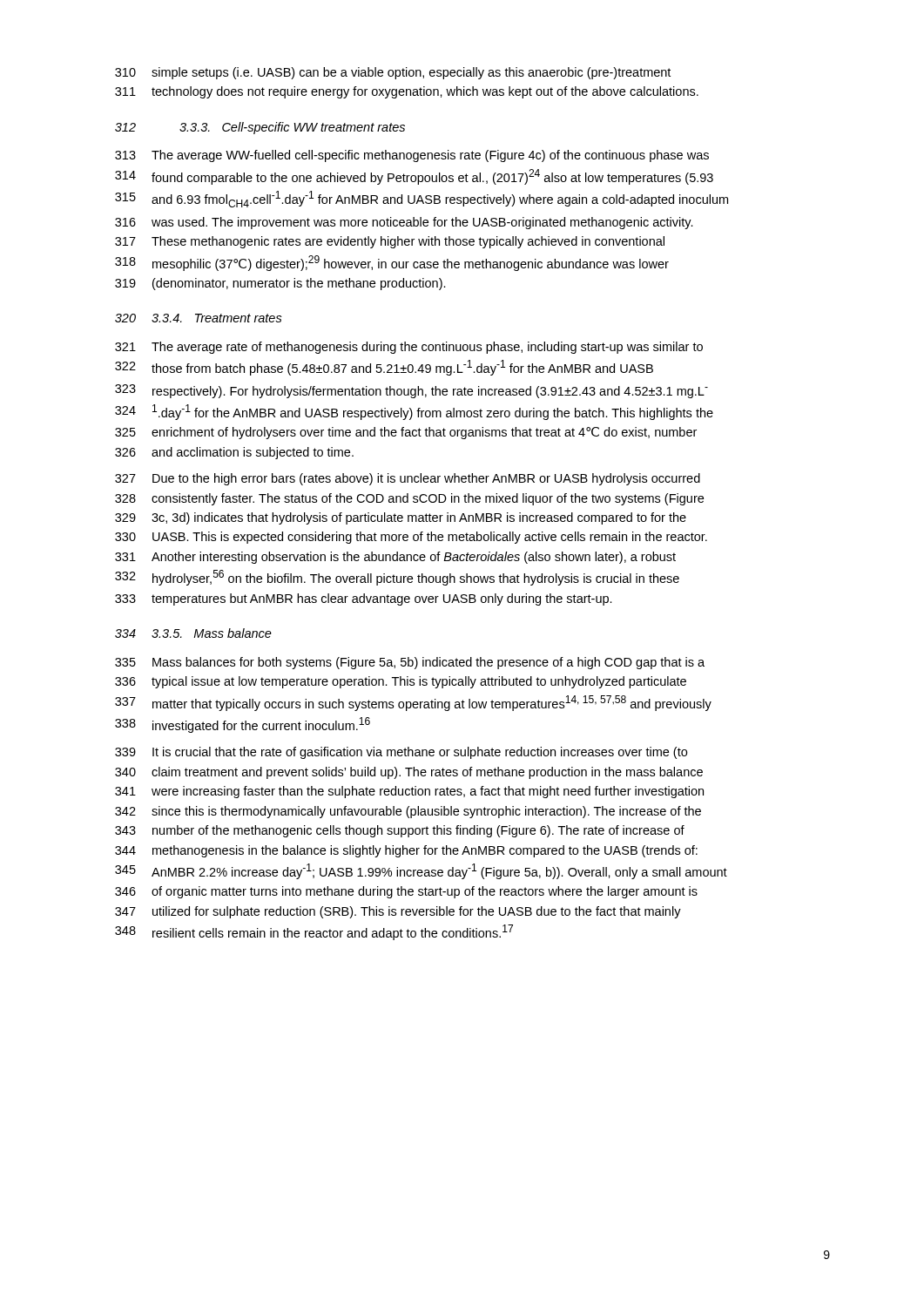Screen dimensions: 1307x924
Task: Where is the passage that starts "343 number of"?
Action: (462, 831)
